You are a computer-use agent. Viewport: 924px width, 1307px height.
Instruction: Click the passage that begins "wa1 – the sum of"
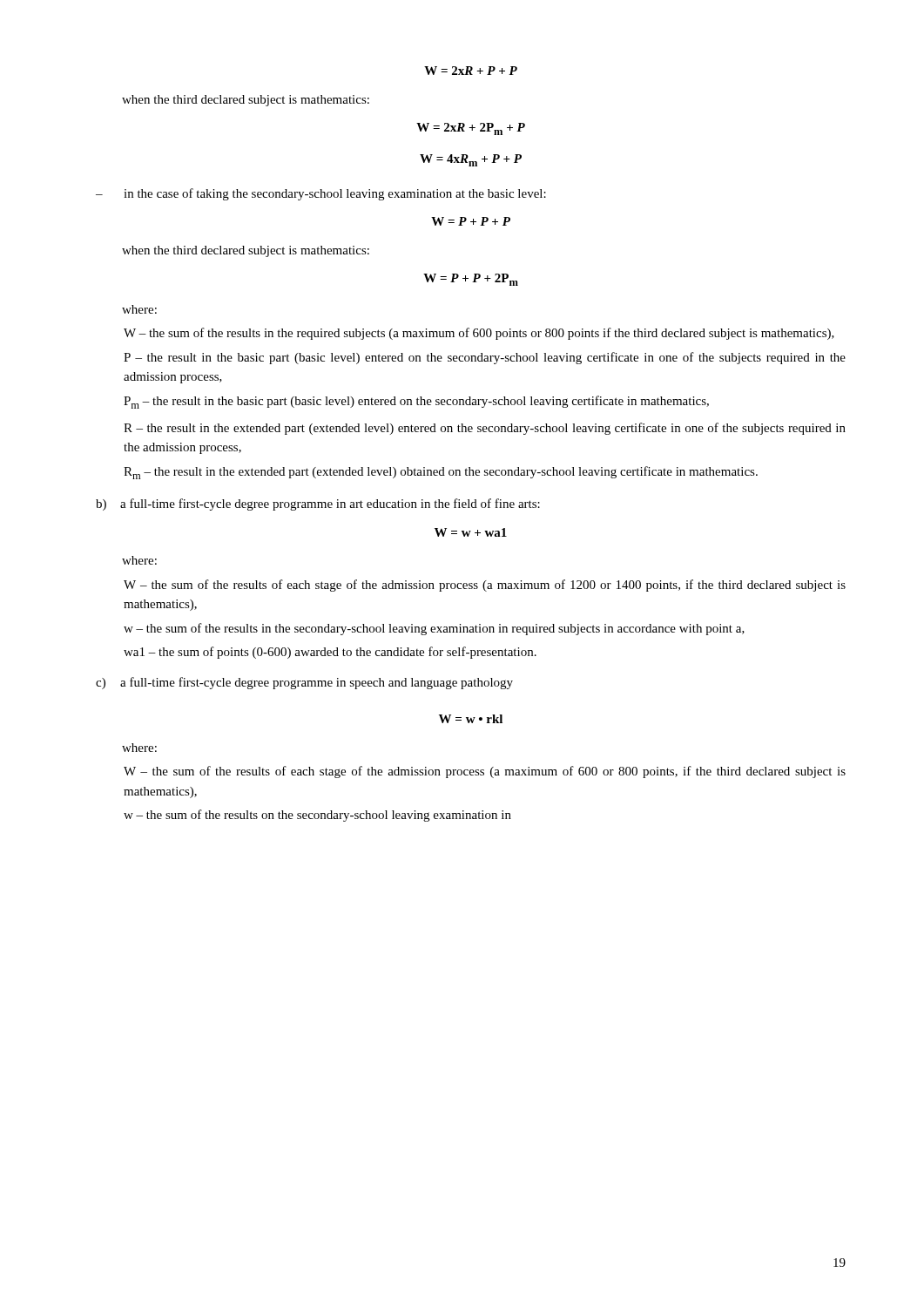coord(330,652)
